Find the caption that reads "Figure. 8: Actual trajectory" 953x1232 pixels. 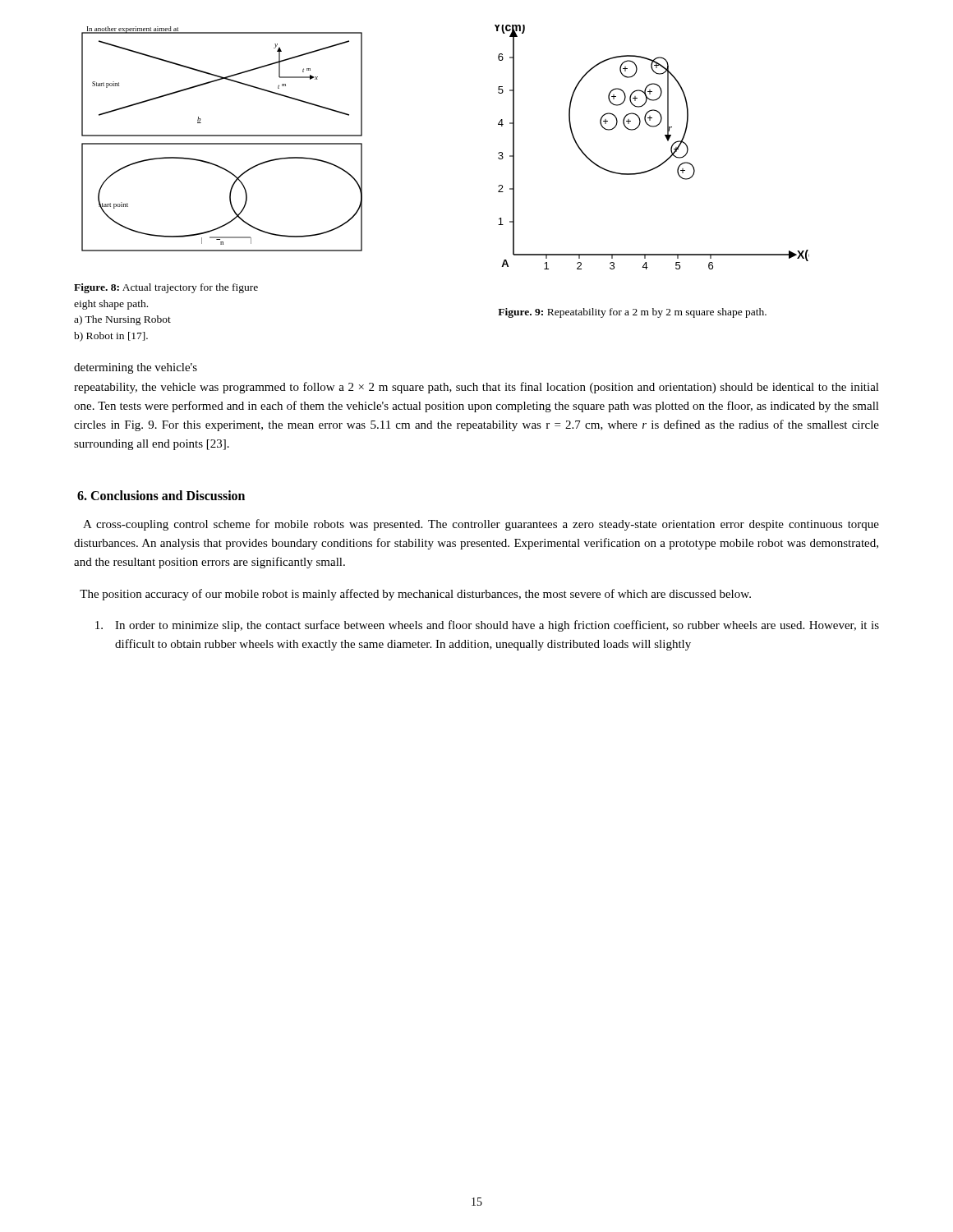coord(166,311)
